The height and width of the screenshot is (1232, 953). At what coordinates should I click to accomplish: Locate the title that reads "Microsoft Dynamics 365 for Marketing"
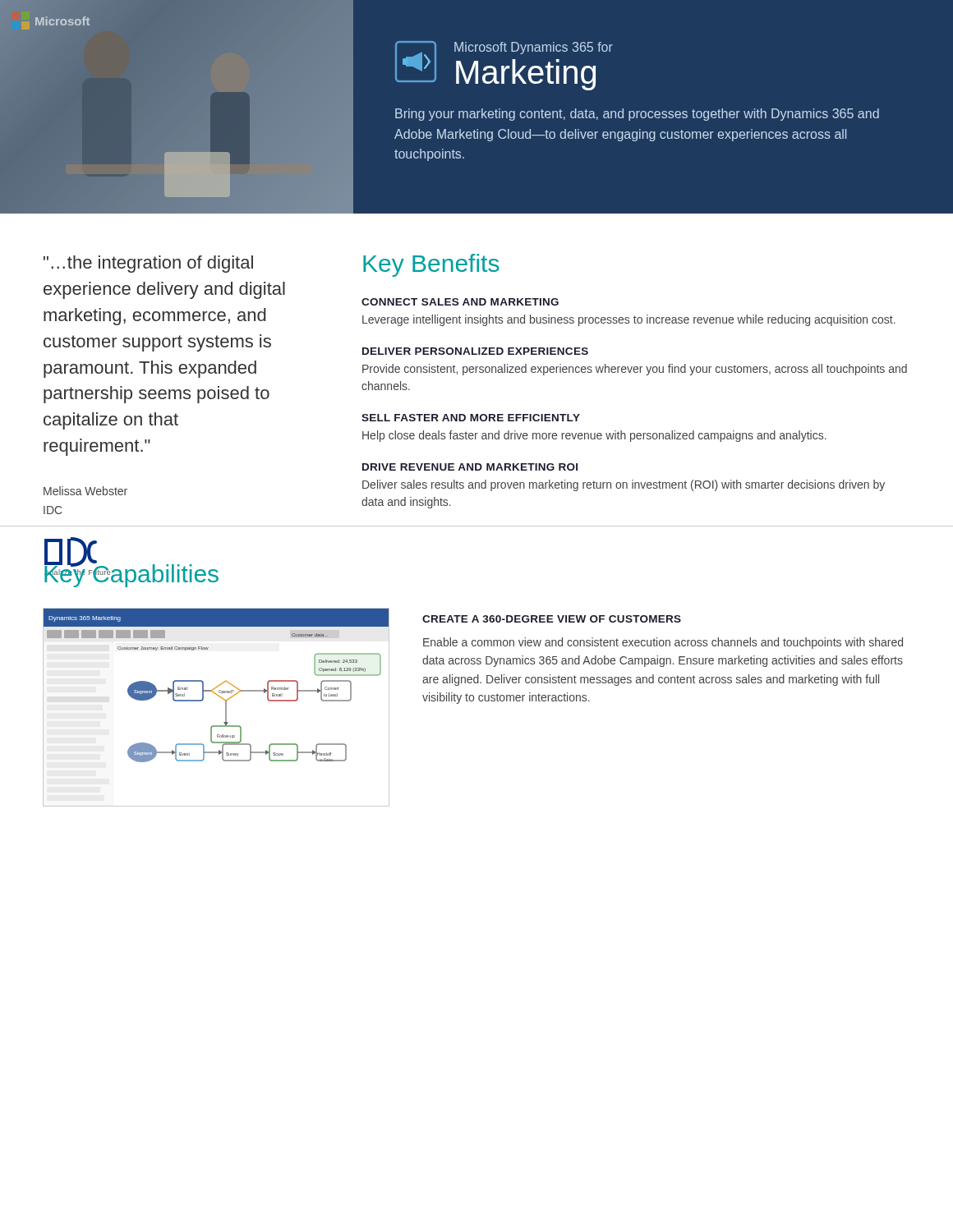click(x=504, y=65)
